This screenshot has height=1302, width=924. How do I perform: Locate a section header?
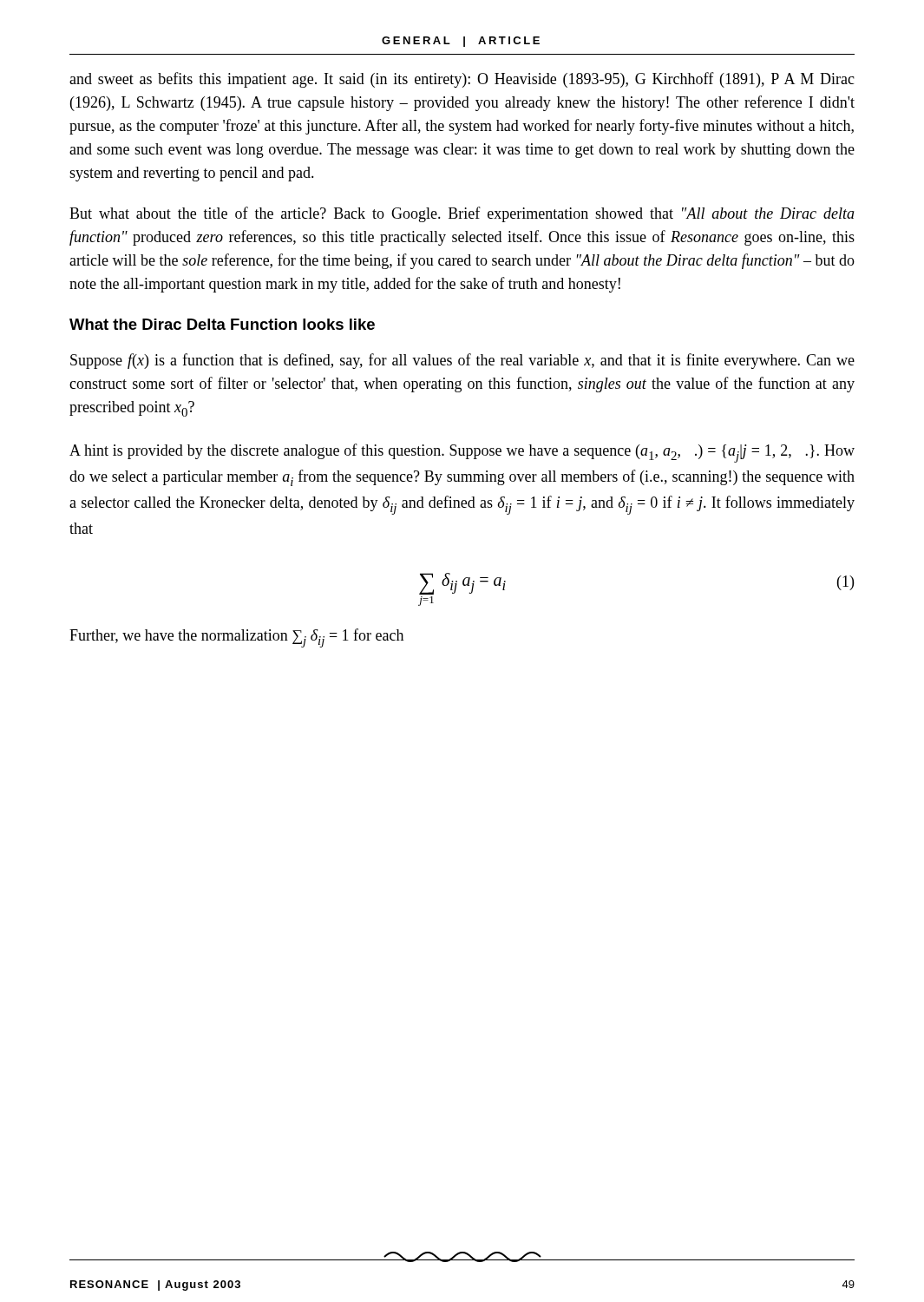click(x=222, y=324)
